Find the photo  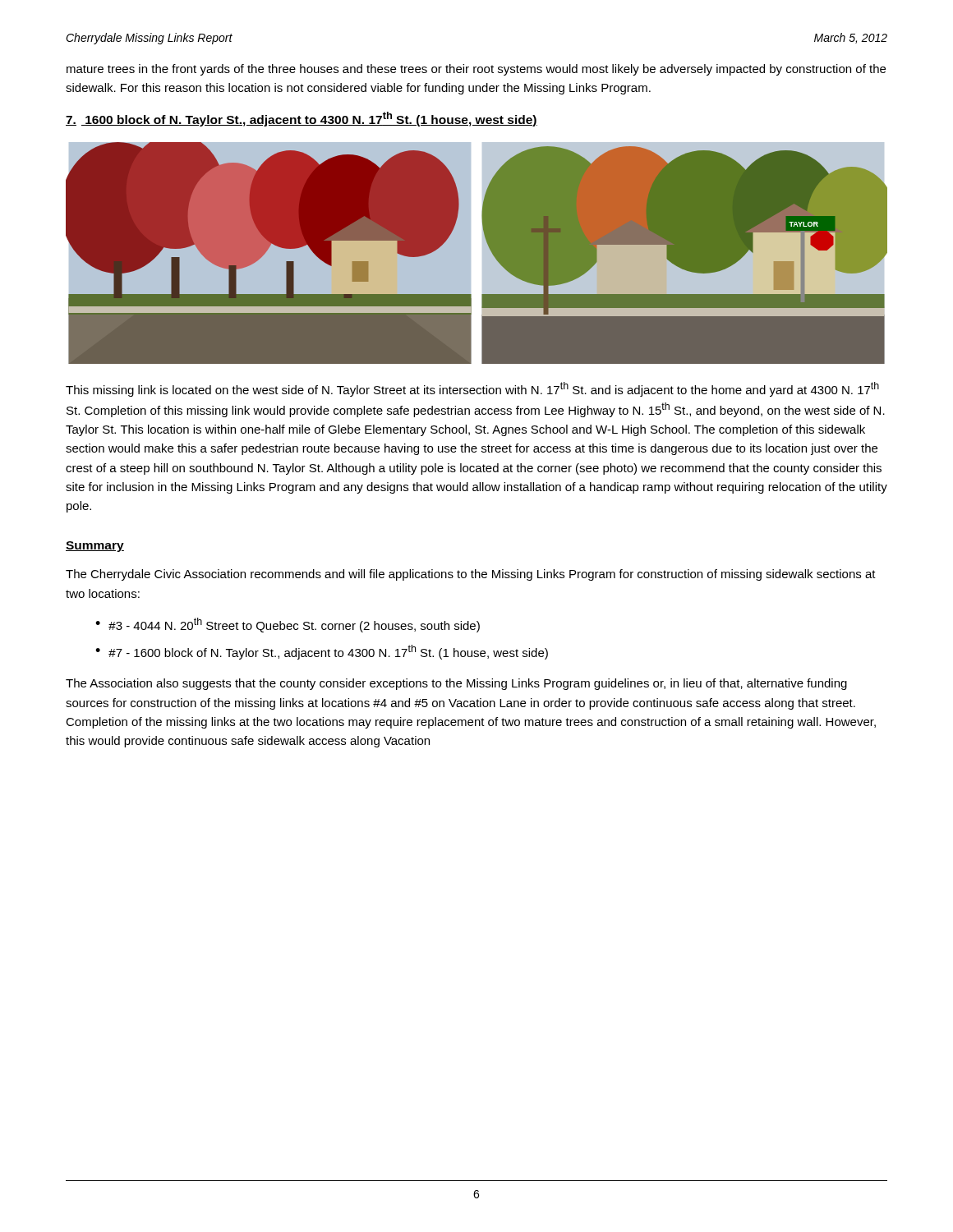[476, 253]
